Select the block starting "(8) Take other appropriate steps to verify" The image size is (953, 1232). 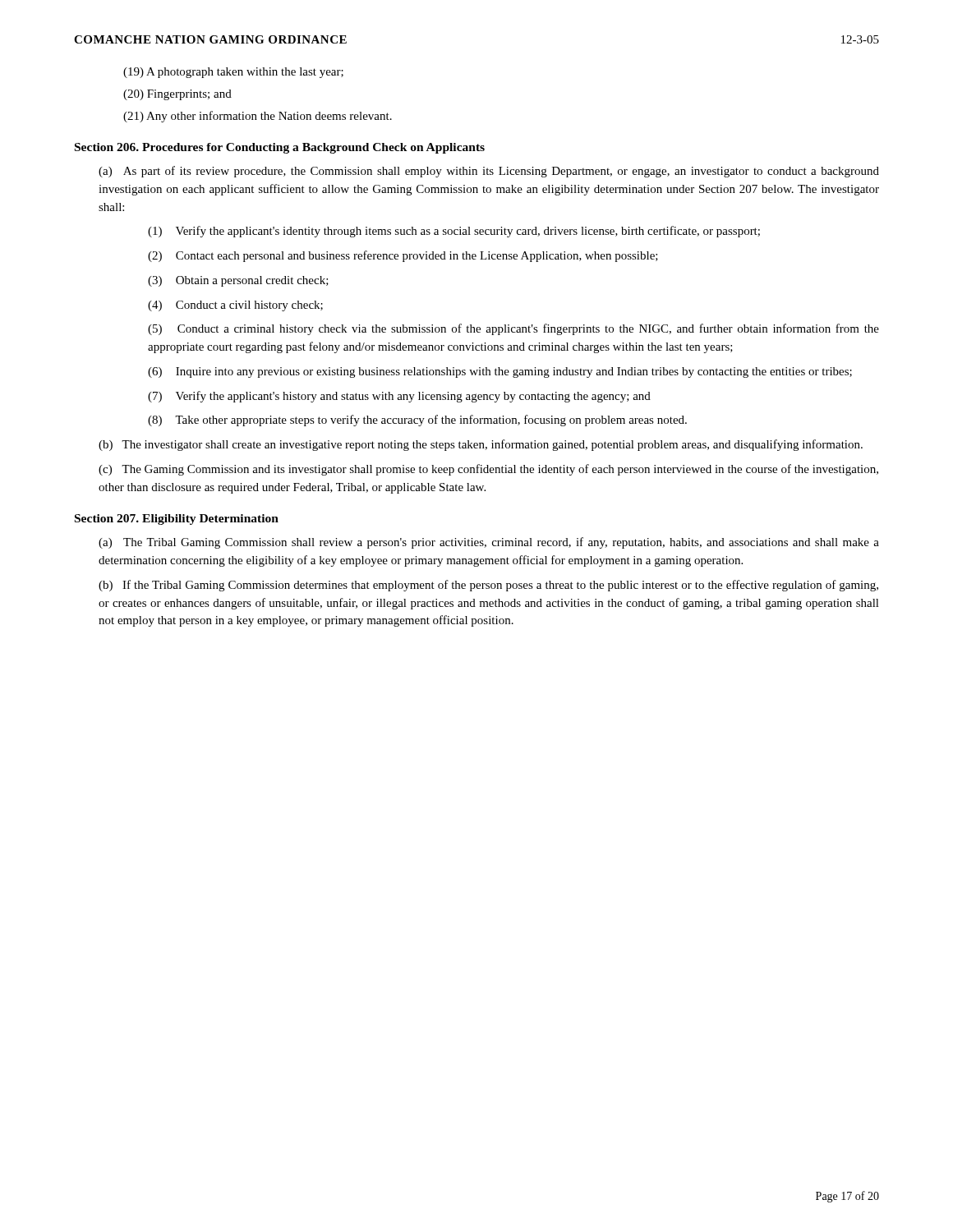[418, 421]
